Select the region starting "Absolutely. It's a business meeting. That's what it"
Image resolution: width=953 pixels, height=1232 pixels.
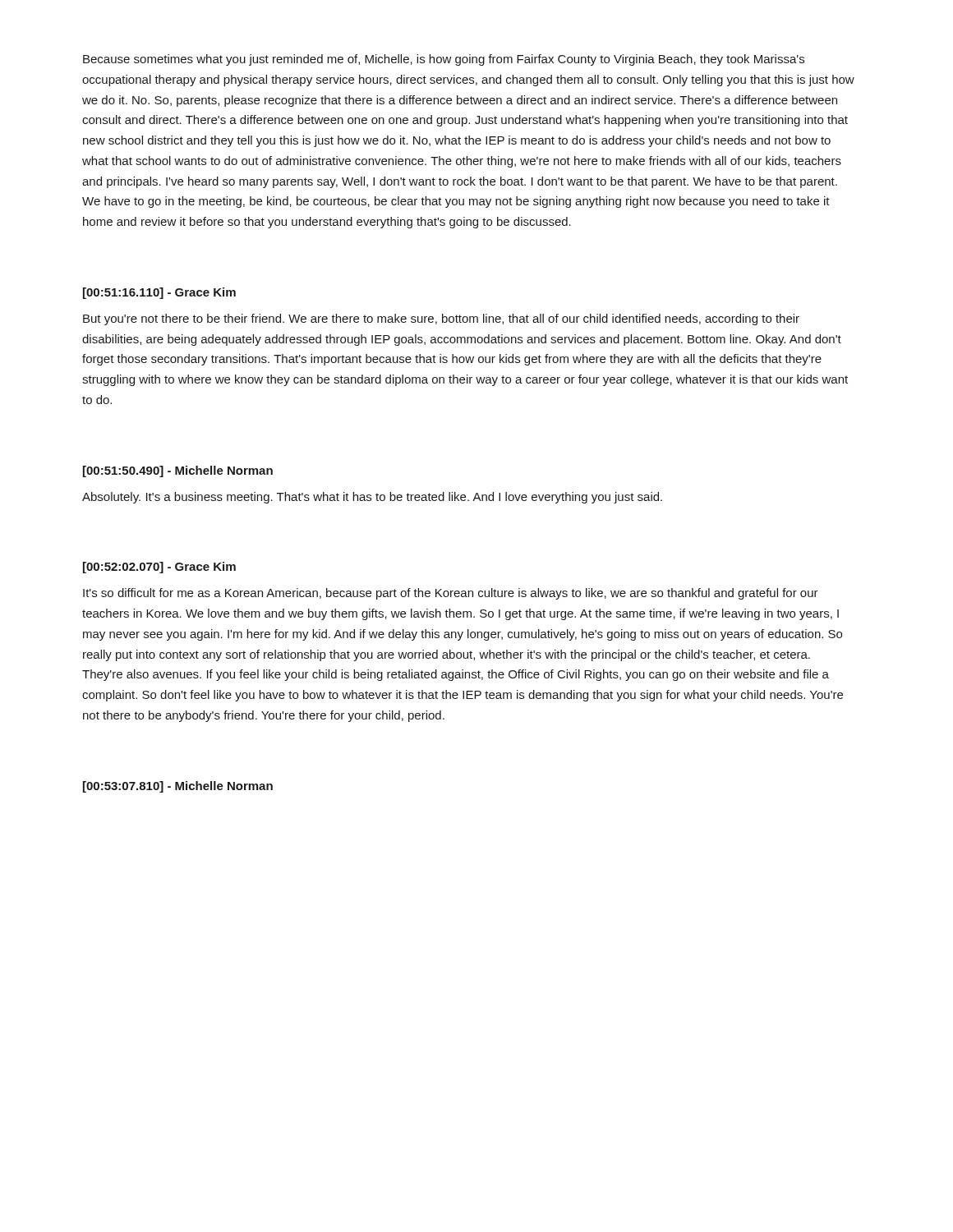coord(373,496)
